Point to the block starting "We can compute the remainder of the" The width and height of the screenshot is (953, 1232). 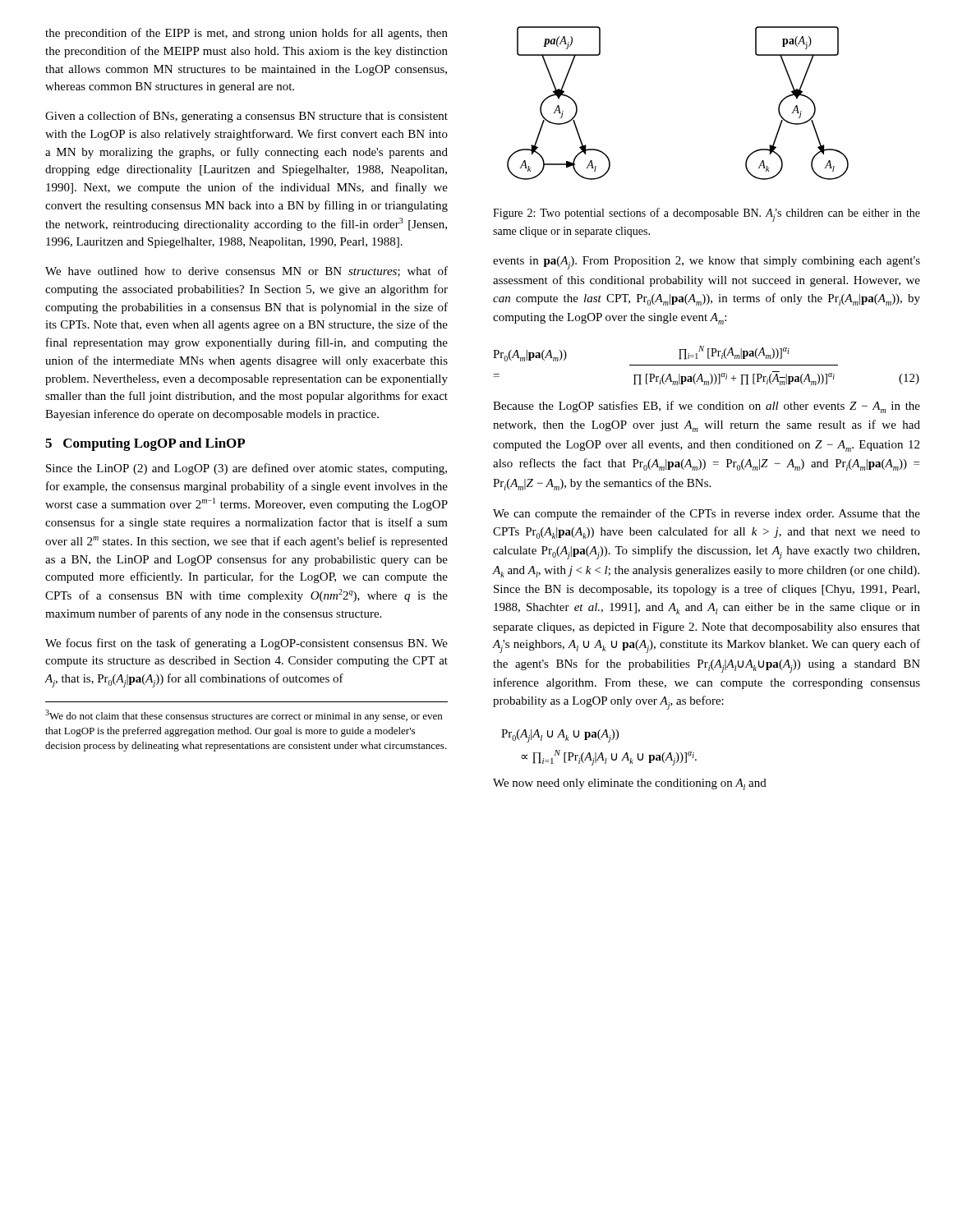(707, 608)
